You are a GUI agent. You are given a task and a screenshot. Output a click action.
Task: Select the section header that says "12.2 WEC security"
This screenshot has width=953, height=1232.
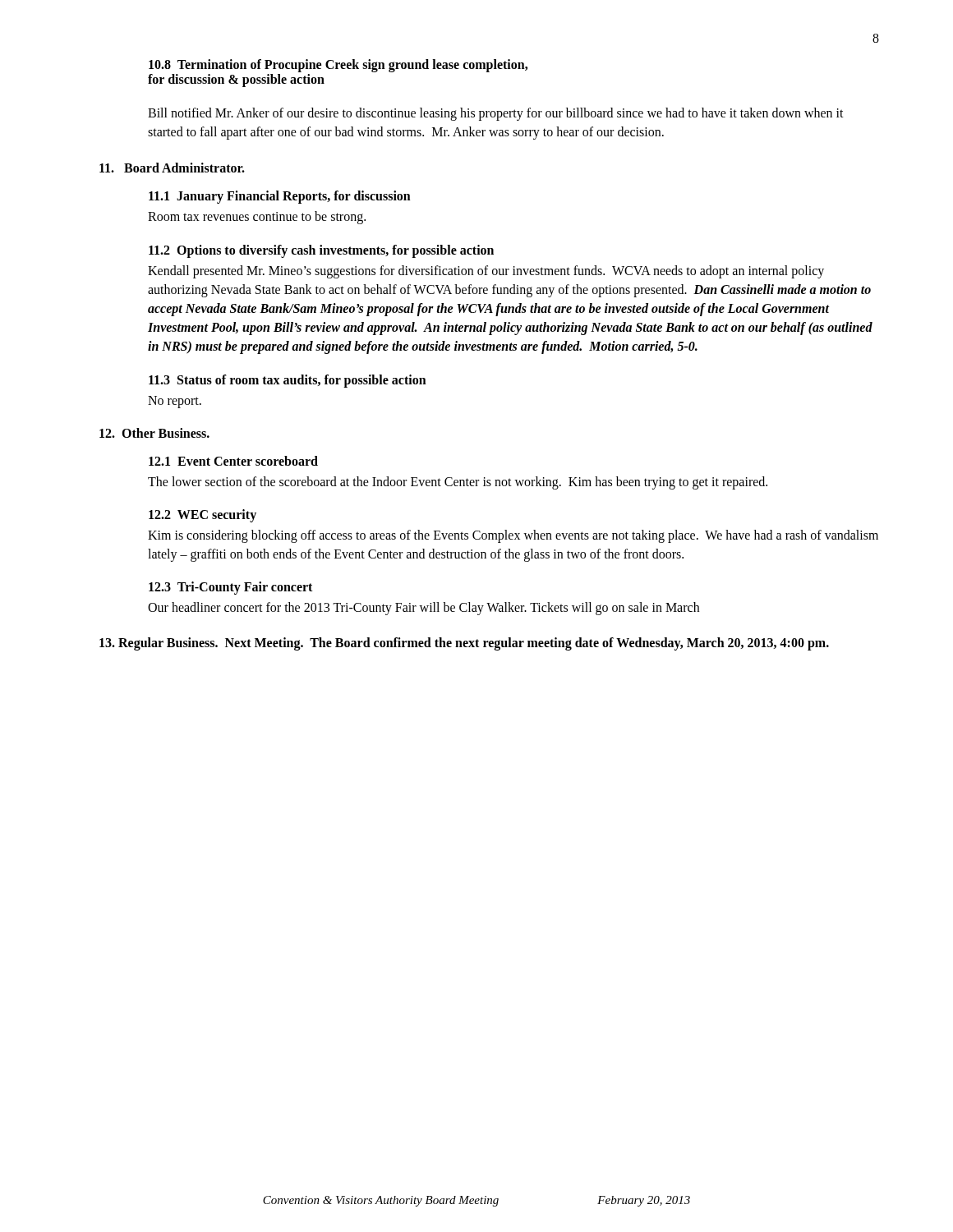pos(202,514)
